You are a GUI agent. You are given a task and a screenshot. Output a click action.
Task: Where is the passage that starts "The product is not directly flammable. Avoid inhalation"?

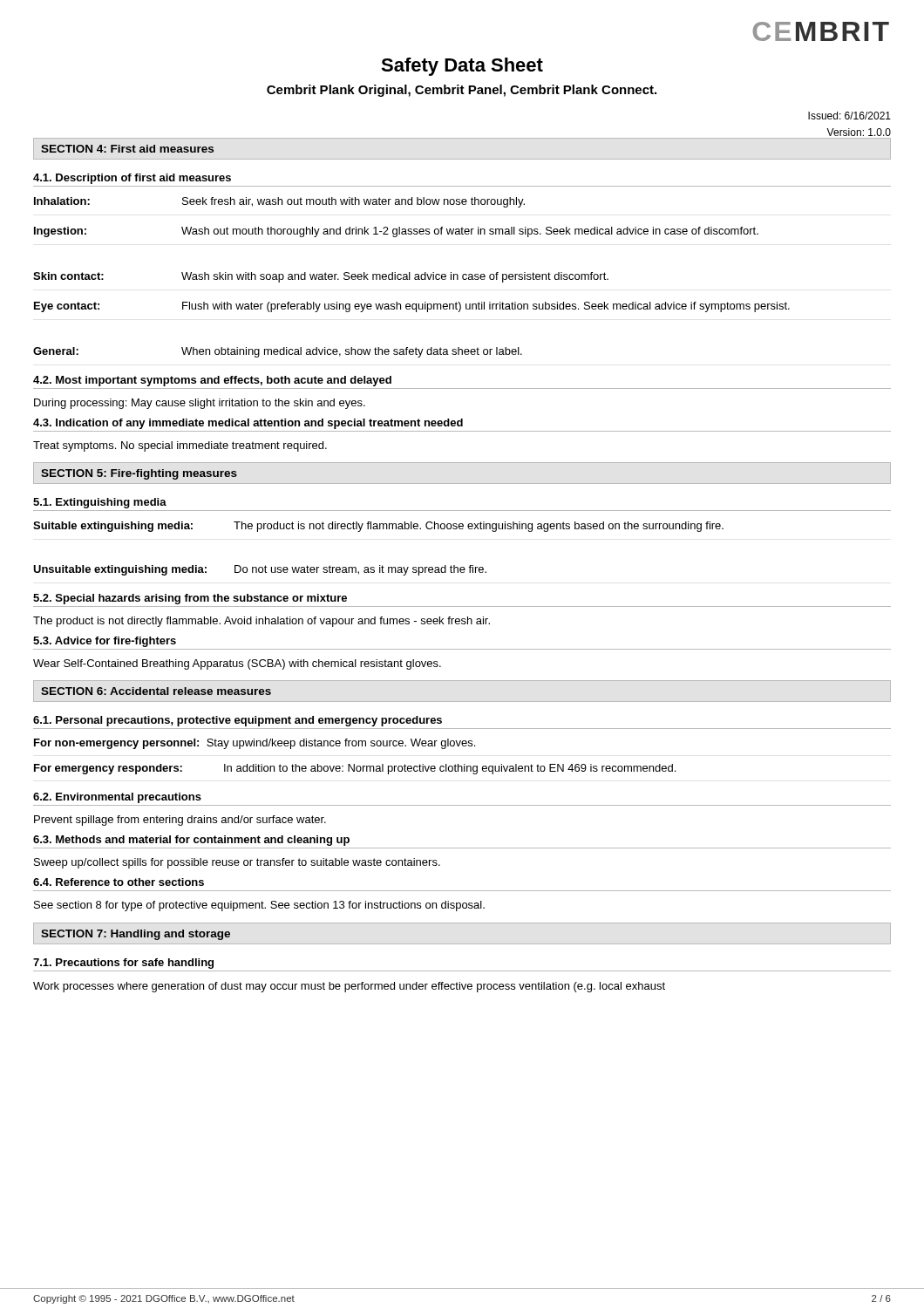click(x=262, y=620)
